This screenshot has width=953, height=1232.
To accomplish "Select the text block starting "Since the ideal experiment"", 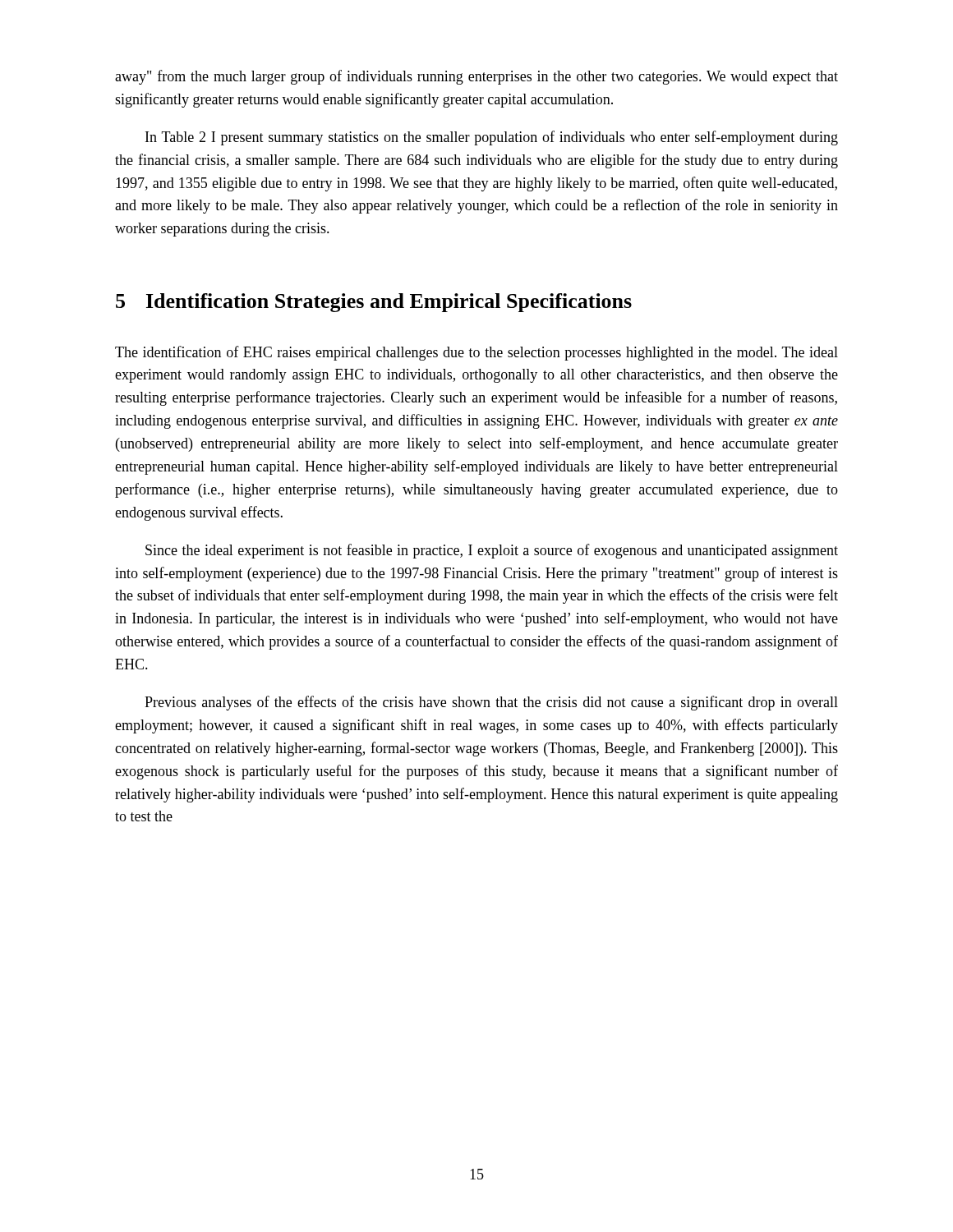I will point(476,608).
